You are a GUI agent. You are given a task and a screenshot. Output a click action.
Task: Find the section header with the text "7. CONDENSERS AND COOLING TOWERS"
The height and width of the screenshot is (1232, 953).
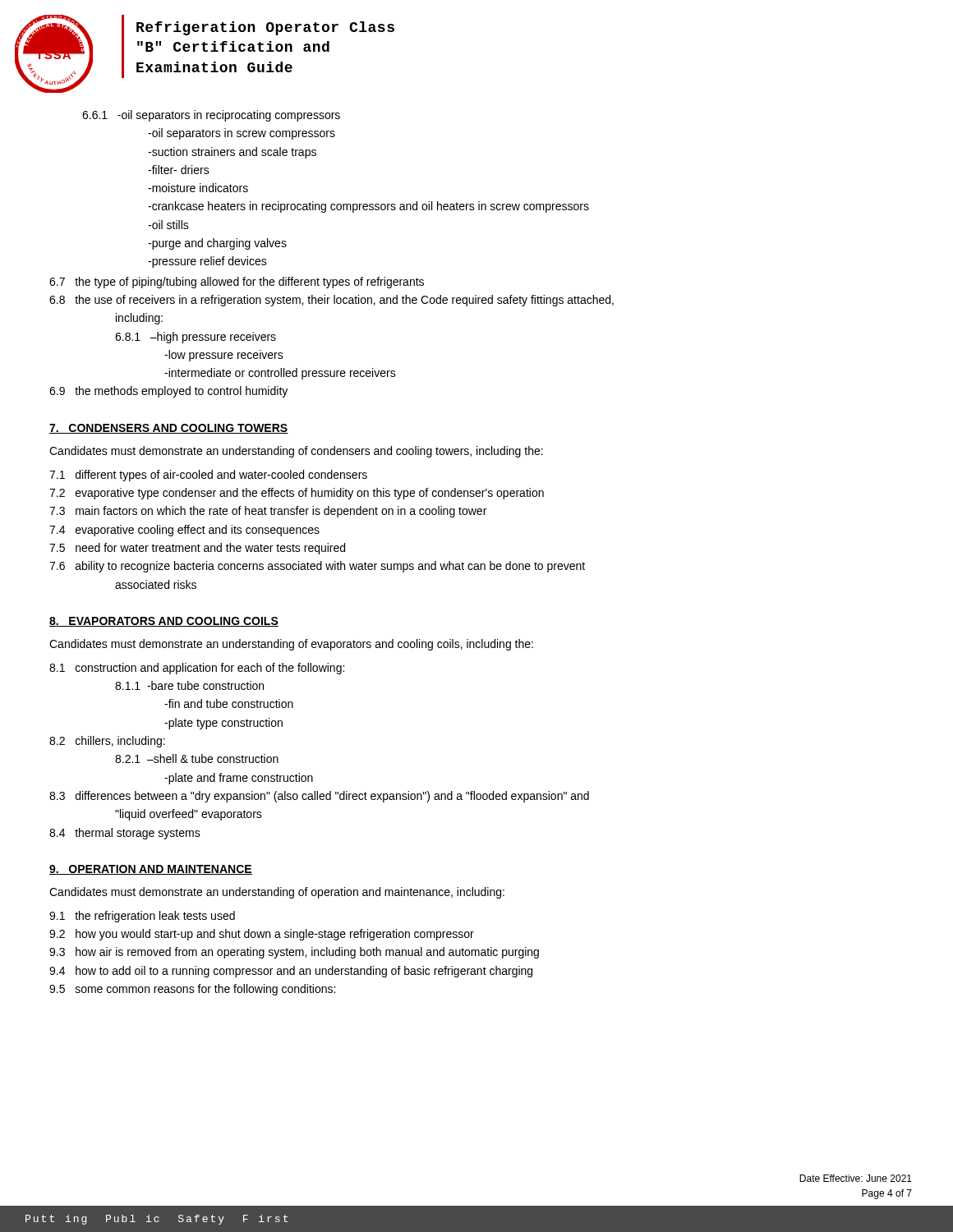168,428
